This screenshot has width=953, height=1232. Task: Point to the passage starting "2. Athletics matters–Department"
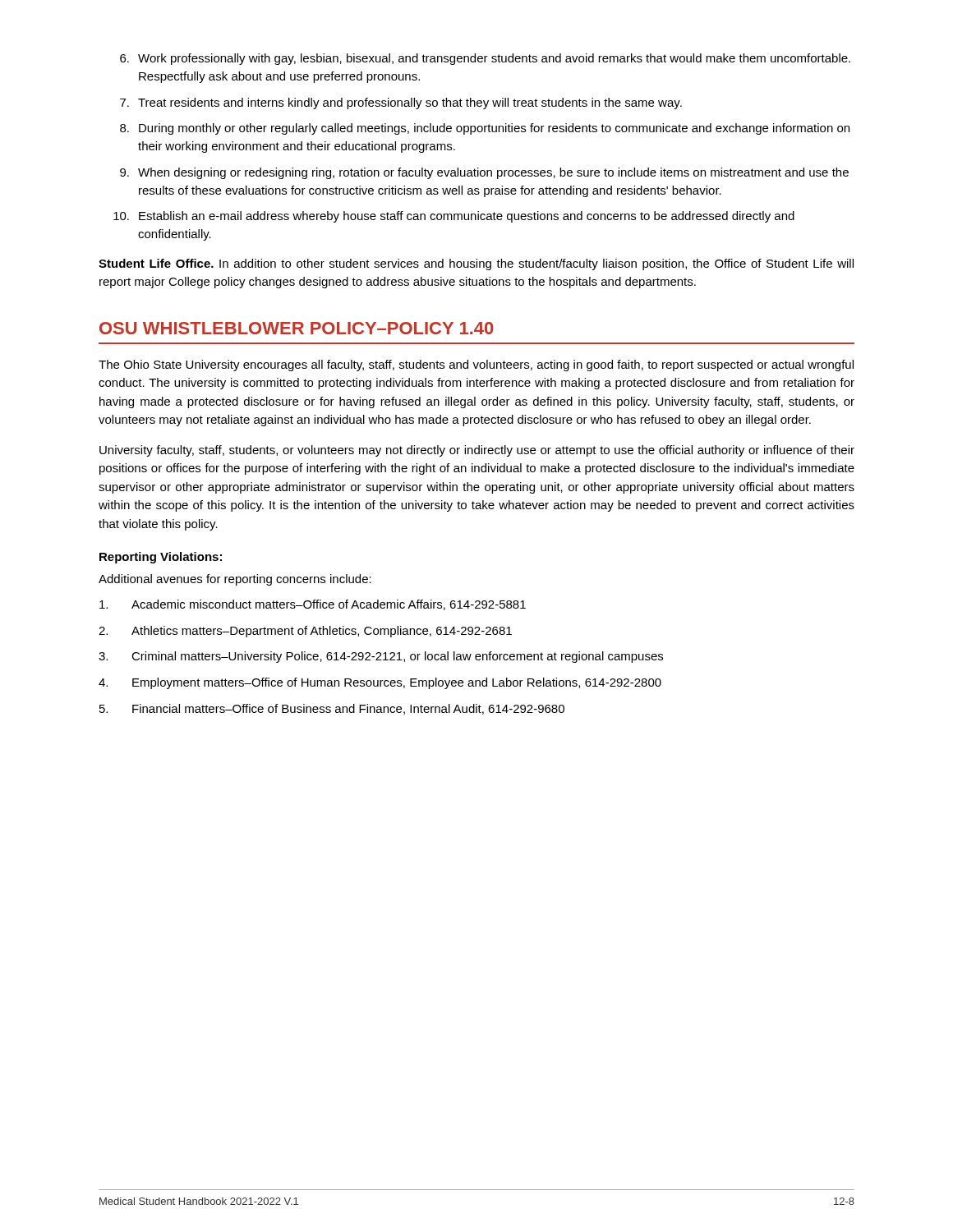(476, 630)
